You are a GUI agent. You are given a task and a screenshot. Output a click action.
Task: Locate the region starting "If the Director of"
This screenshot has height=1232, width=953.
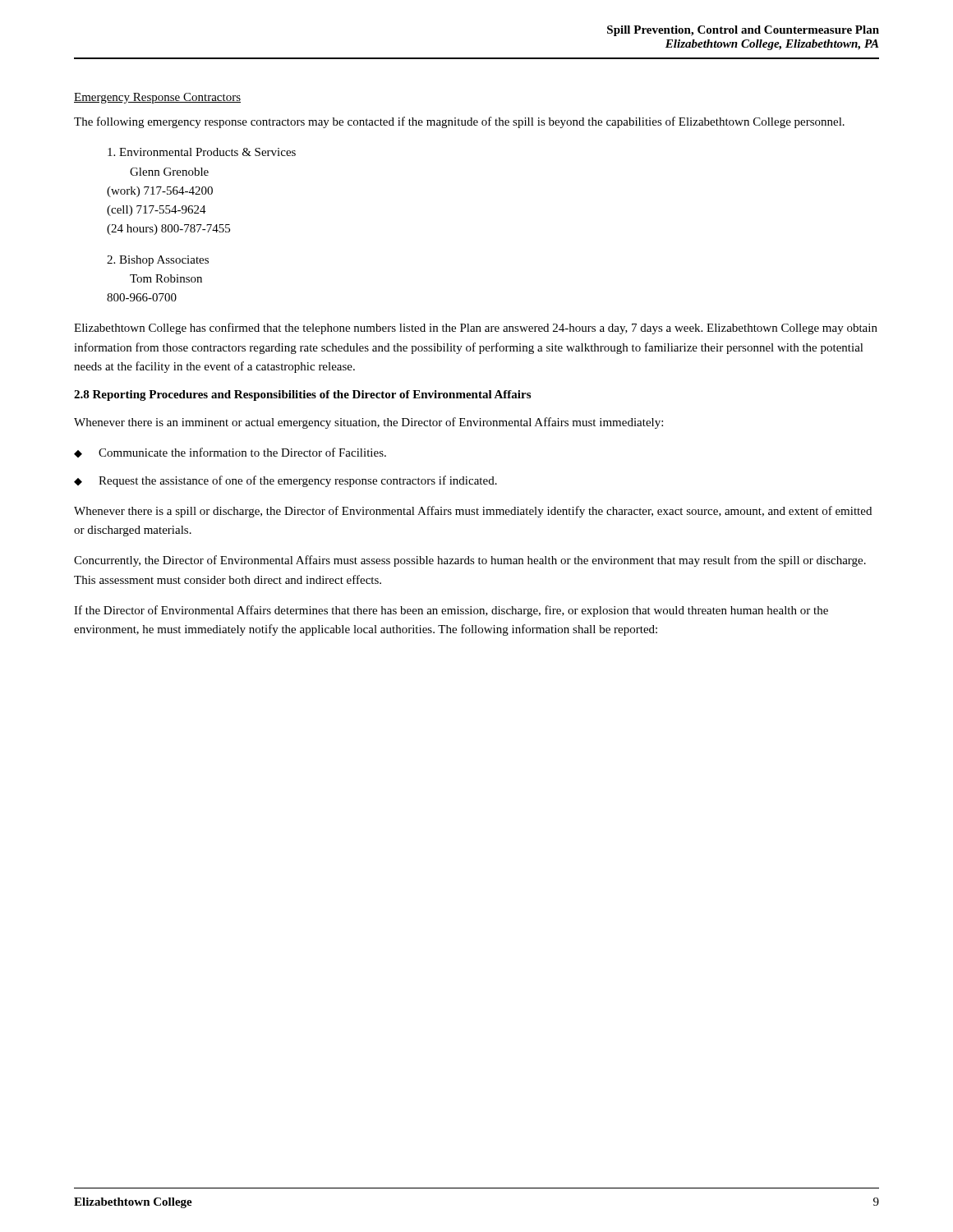451,620
